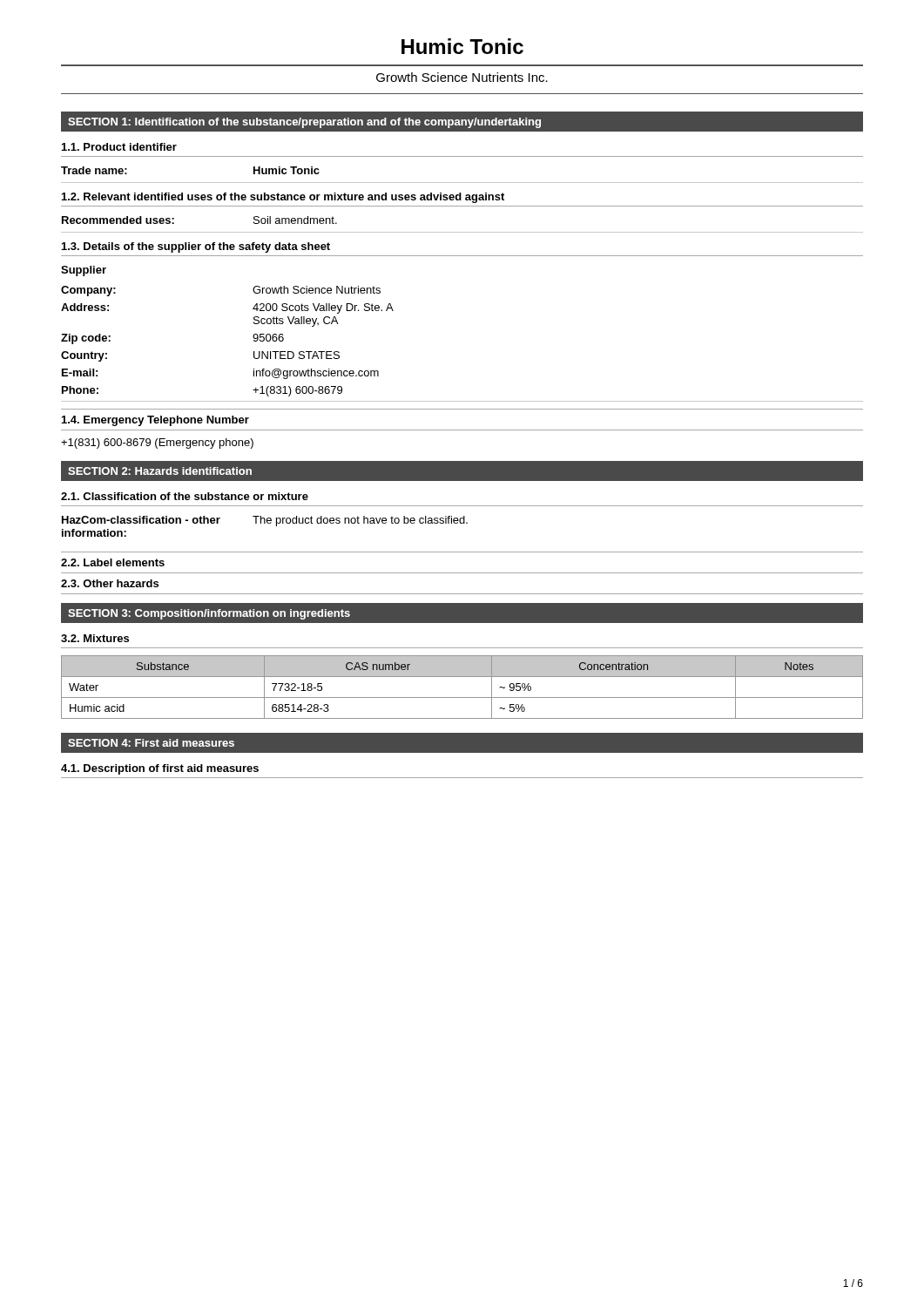Find the region starting "+1(831) 600-8679 (Emergency phone)"
This screenshot has width=924, height=1307.
[157, 442]
